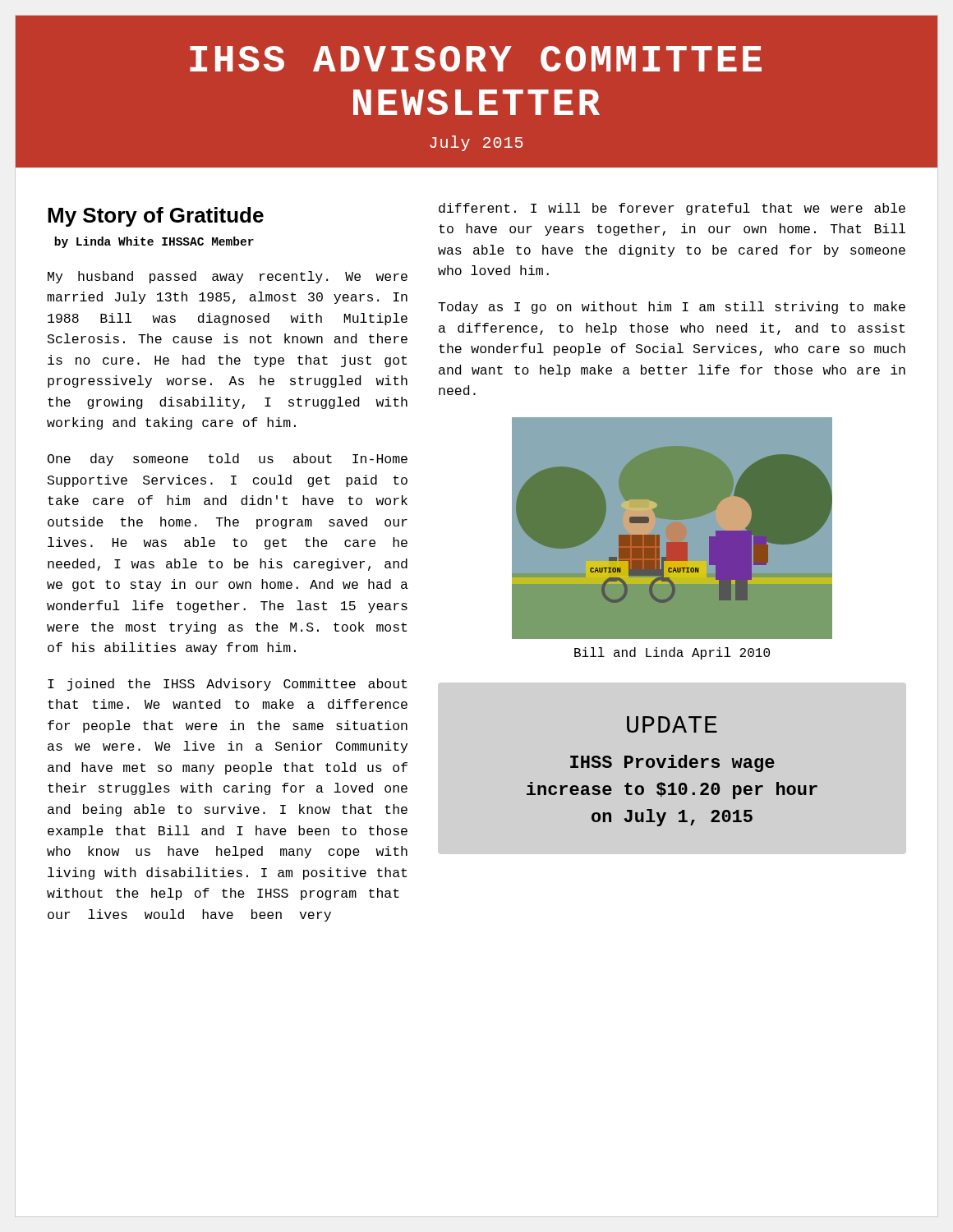Screen dimensions: 1232x953
Task: Select the block starting "One day someone told us about In-Home Supportive"
Action: tap(228, 554)
